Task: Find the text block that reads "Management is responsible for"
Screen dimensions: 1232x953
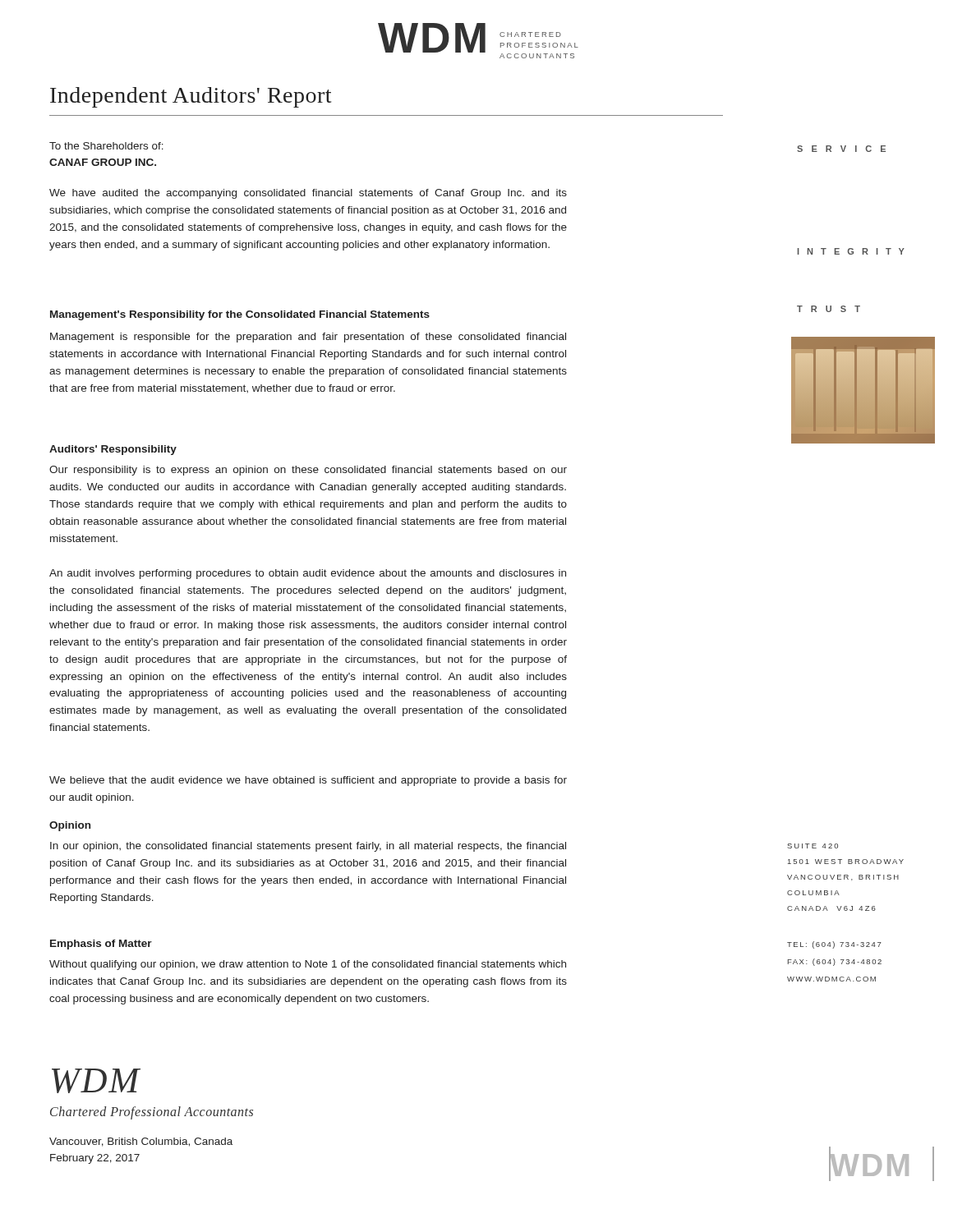Action: tap(308, 362)
